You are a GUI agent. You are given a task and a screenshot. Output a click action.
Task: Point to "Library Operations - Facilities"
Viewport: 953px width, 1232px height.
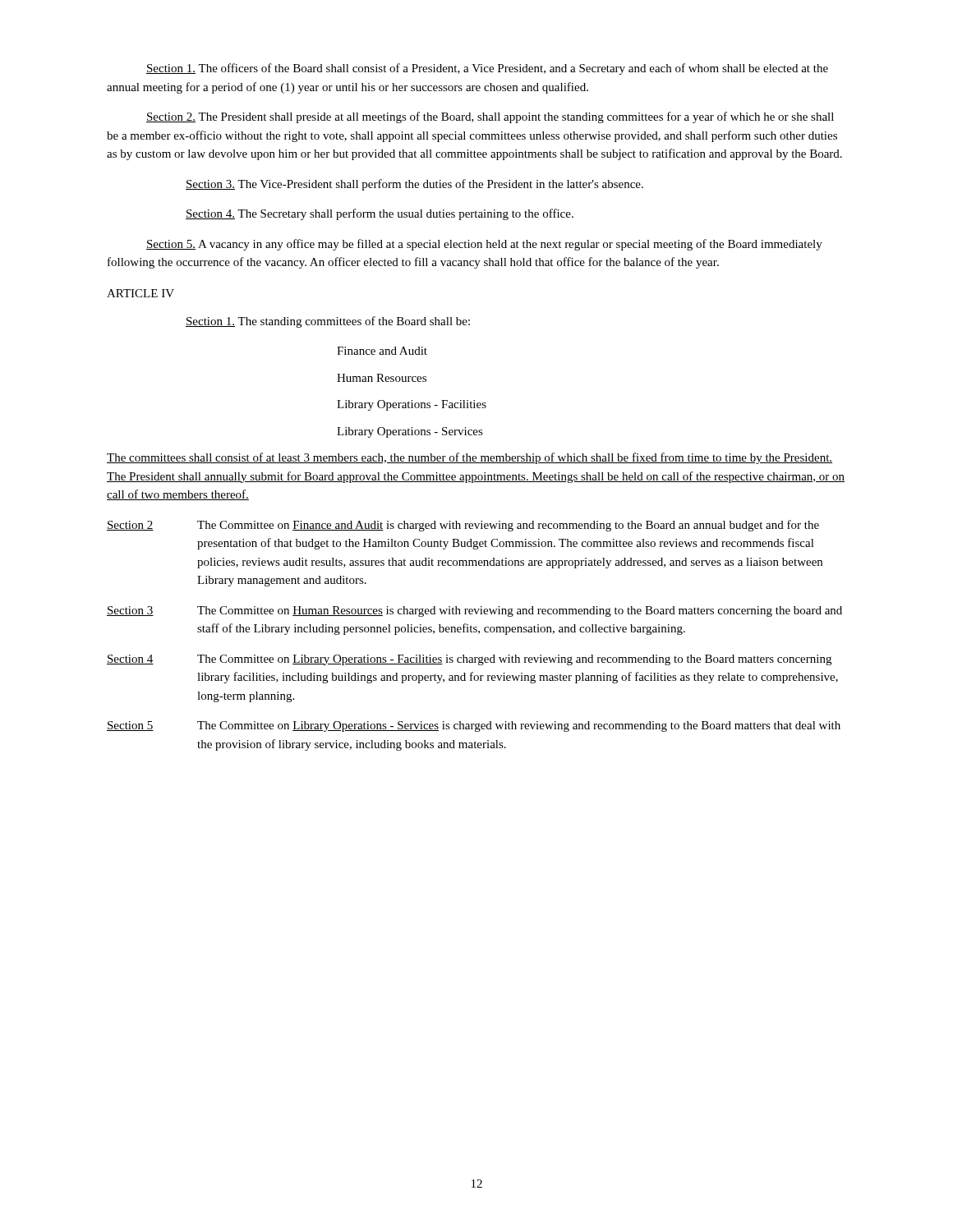[412, 404]
